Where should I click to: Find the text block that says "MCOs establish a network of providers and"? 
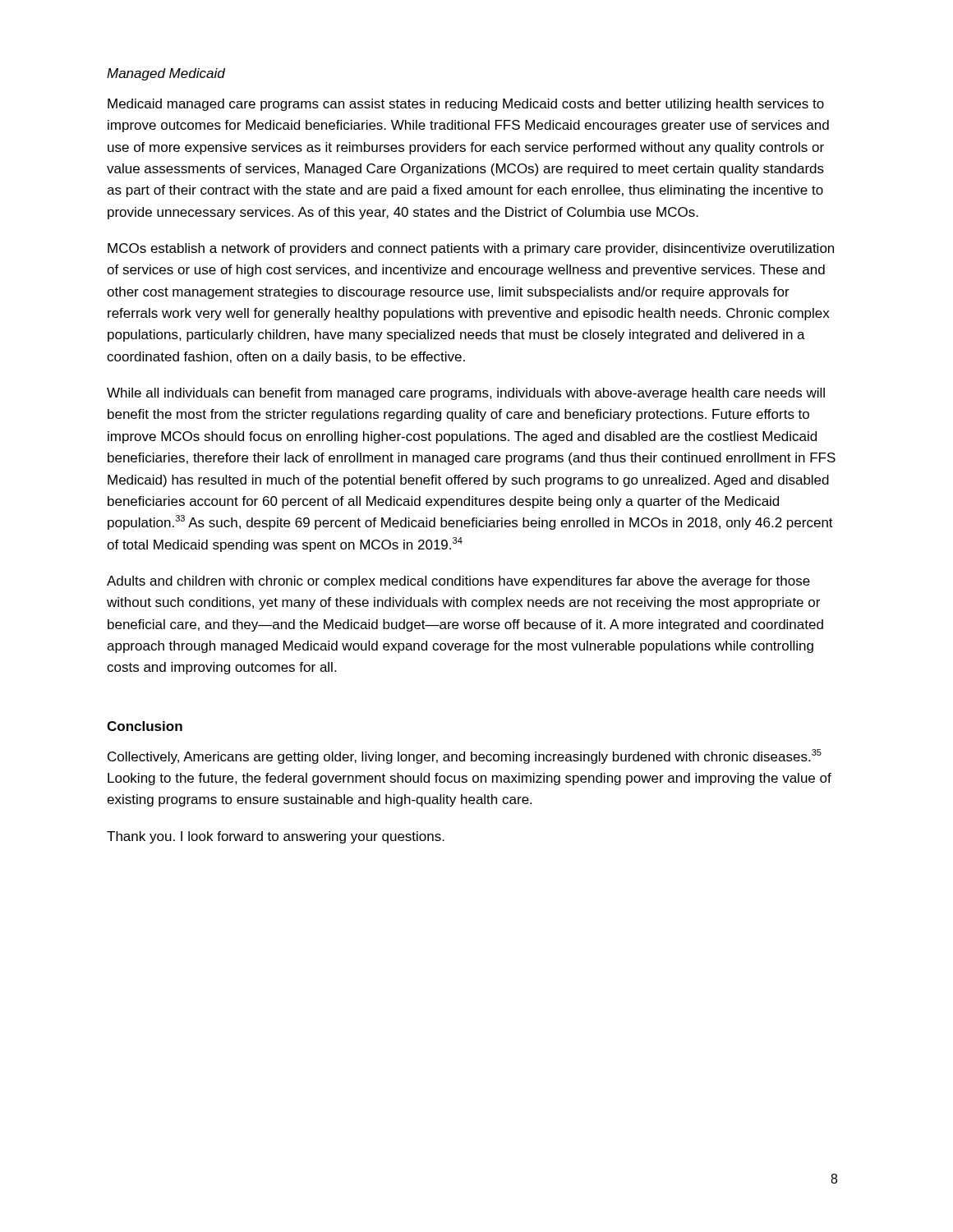(471, 303)
